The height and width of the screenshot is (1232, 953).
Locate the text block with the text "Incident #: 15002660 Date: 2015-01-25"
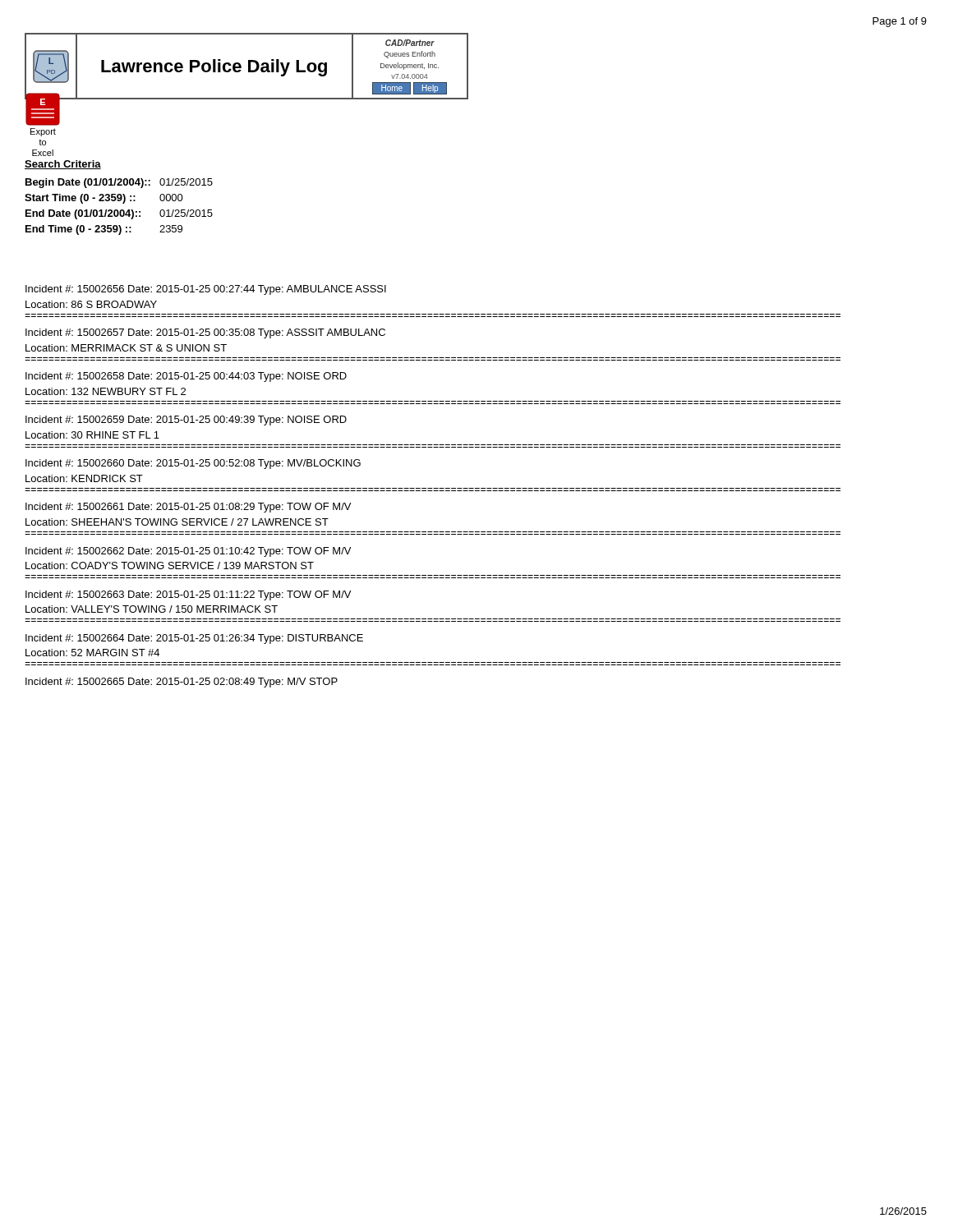193,464
